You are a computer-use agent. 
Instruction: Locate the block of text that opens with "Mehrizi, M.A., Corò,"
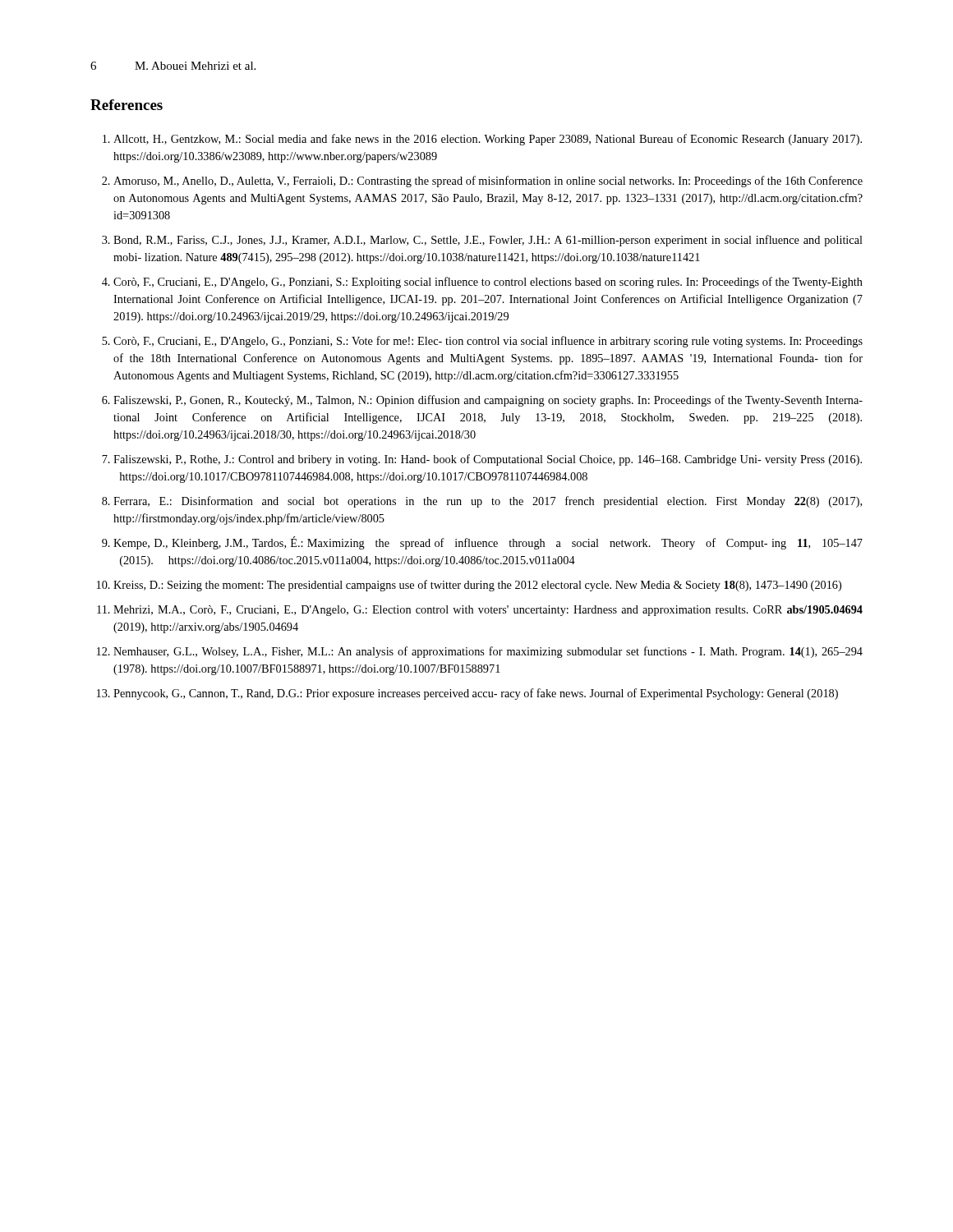(488, 618)
